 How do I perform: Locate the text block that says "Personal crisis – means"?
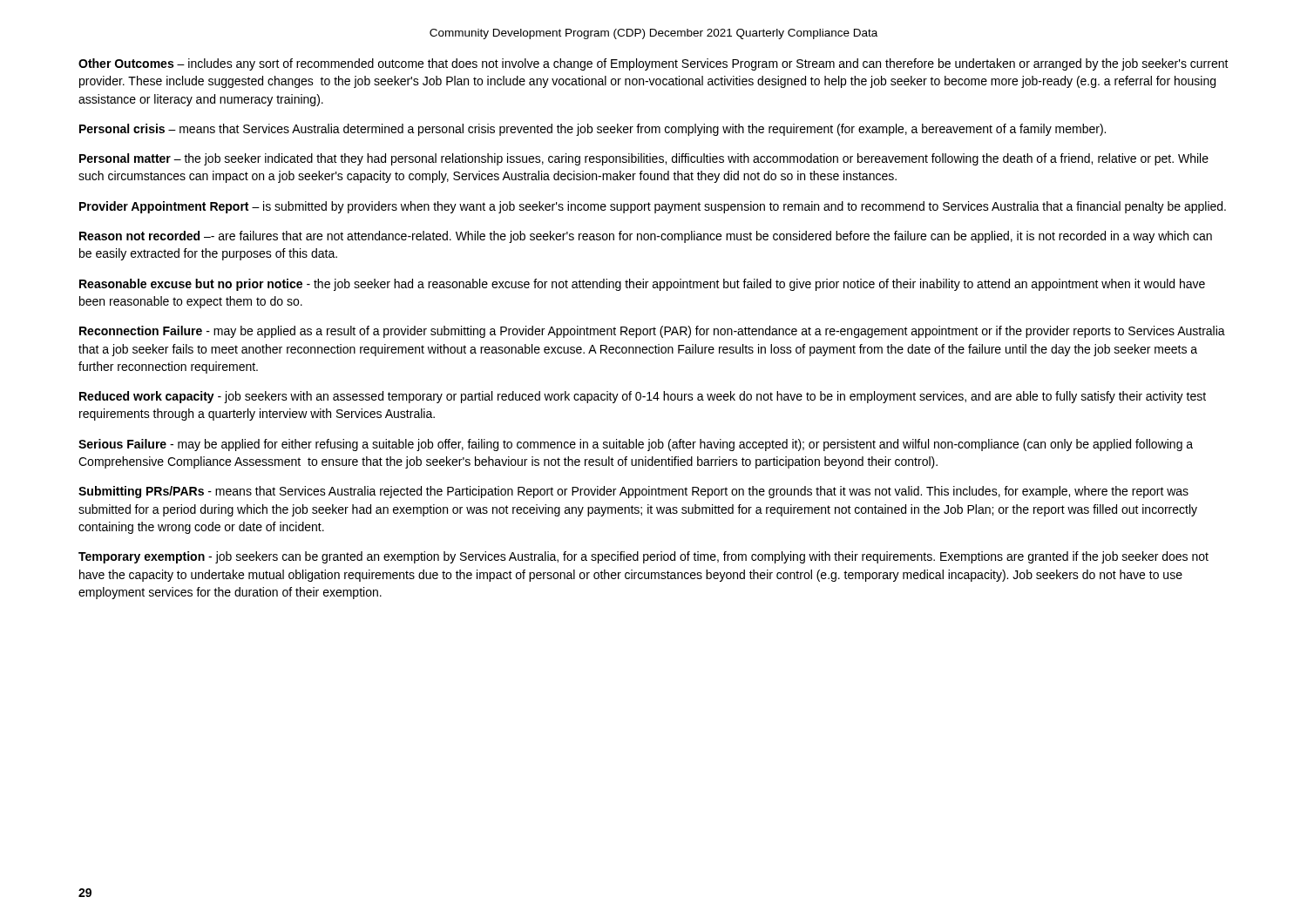[593, 129]
